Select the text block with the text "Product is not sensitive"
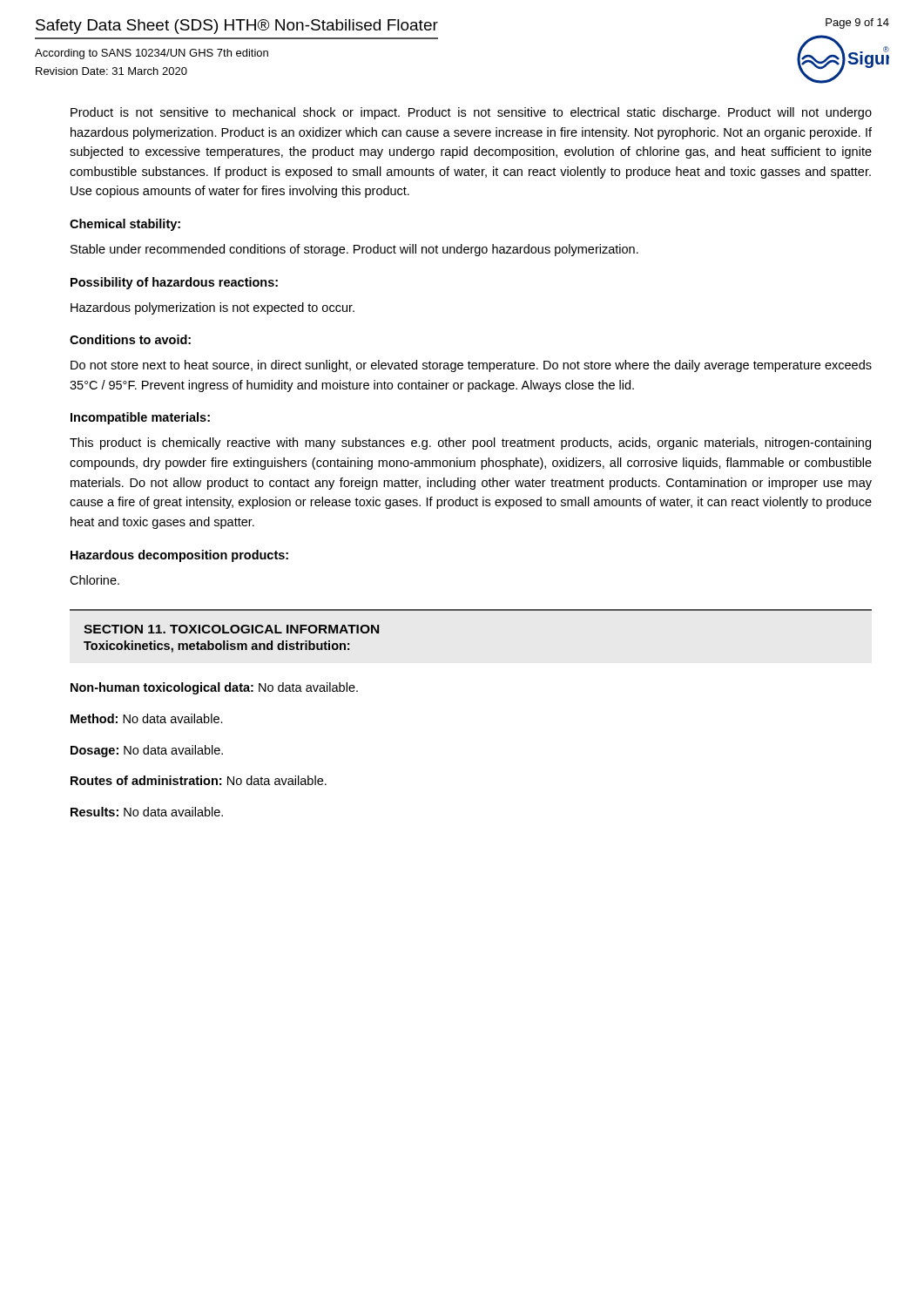Viewport: 924px width, 1307px height. coord(471,152)
